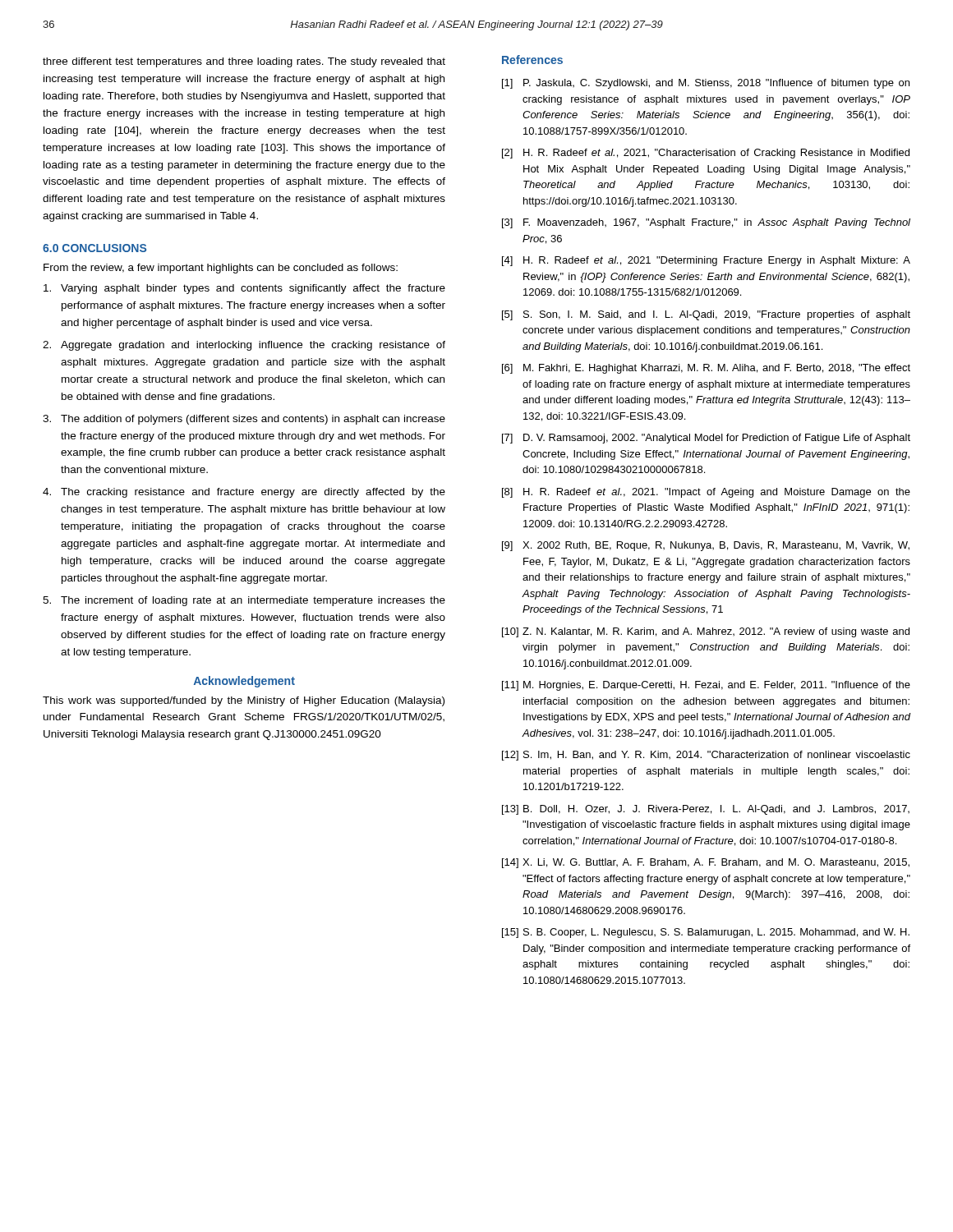Navigate to the text starting "6.0 CONCLUSIONS"
The width and height of the screenshot is (953, 1232).
point(95,248)
